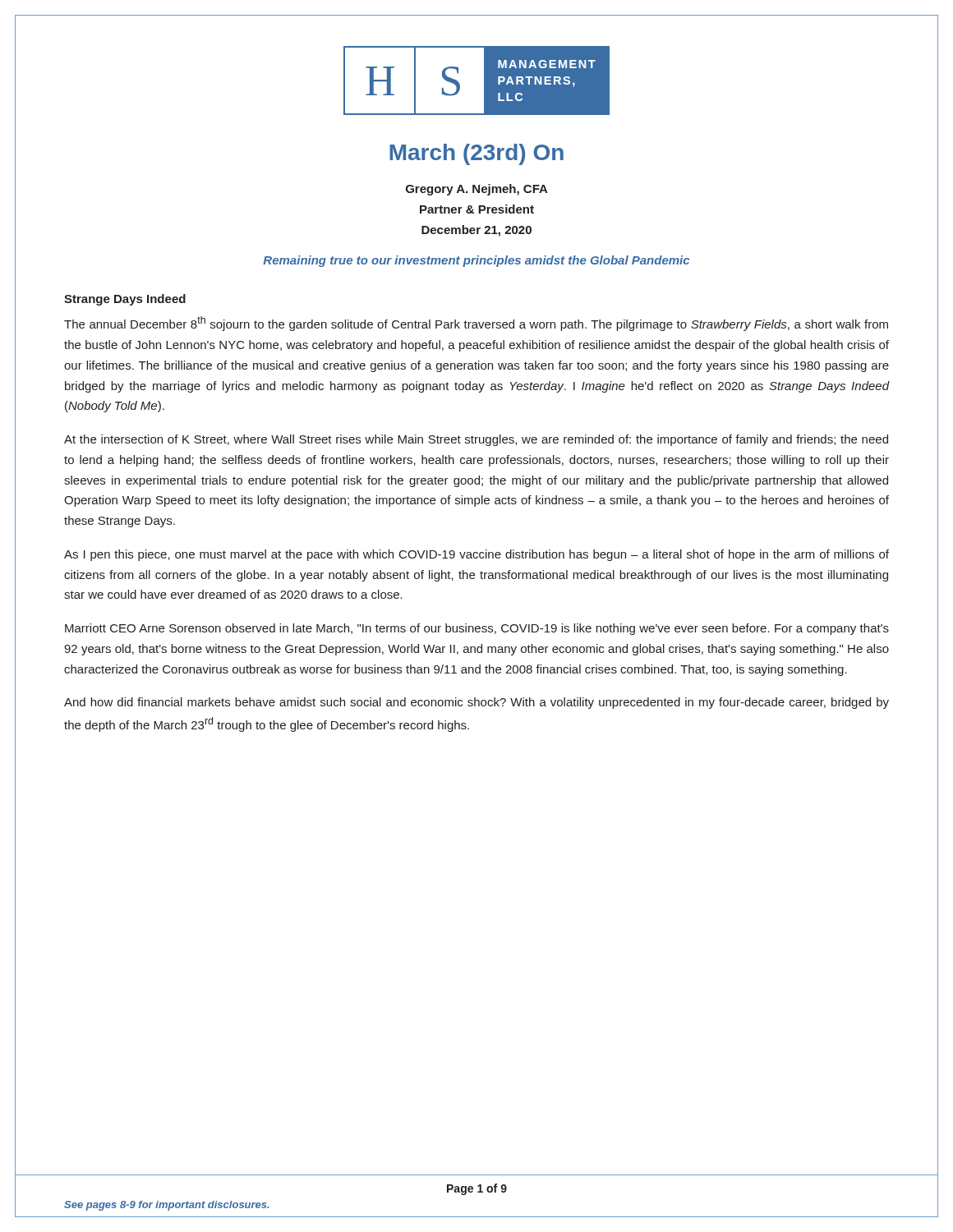Click on the passage starting "The annual December 8th"
This screenshot has width=953, height=1232.
pyautogui.click(x=476, y=364)
